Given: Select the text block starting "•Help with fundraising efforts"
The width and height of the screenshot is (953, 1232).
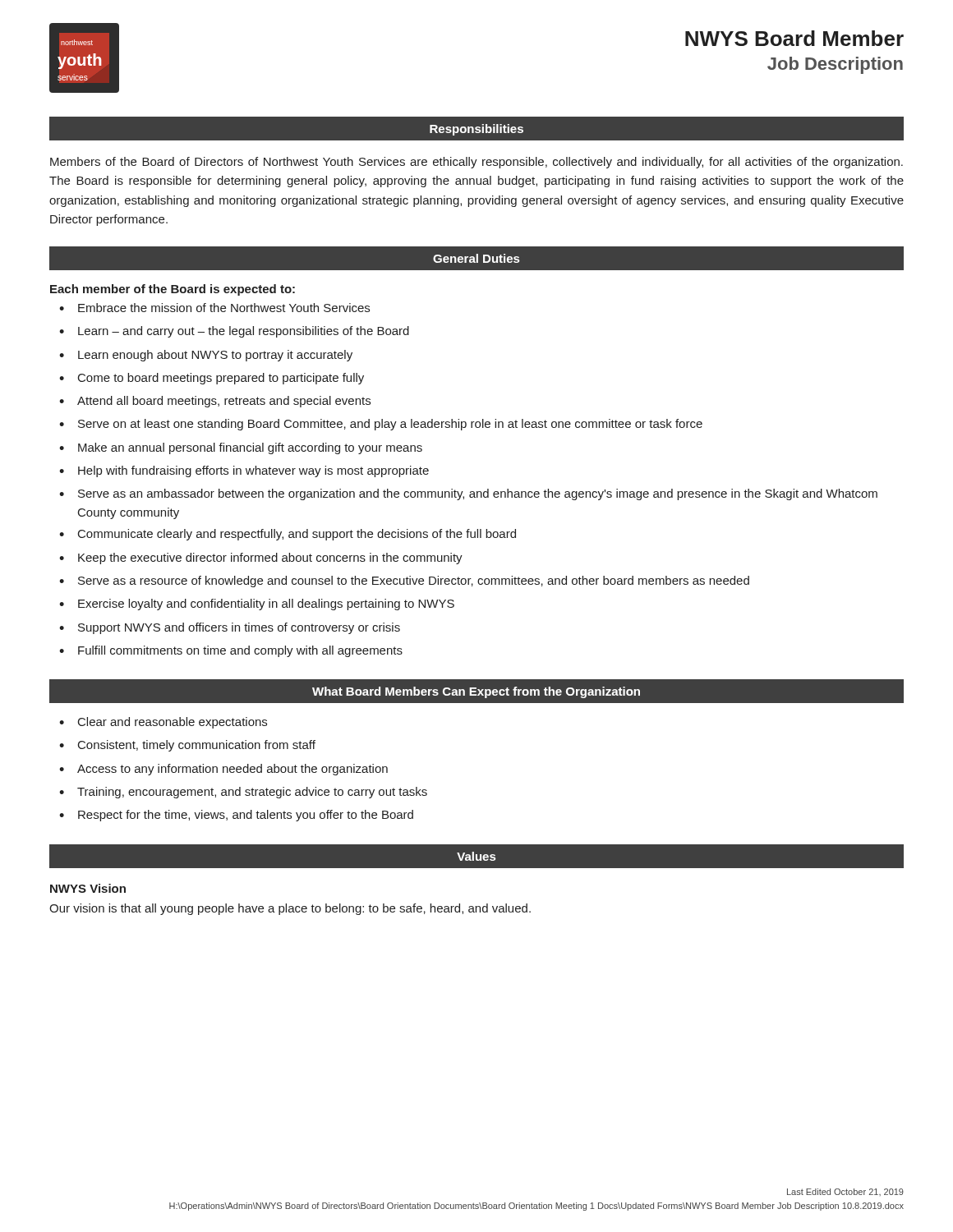Looking at the screenshot, I should click(244, 471).
